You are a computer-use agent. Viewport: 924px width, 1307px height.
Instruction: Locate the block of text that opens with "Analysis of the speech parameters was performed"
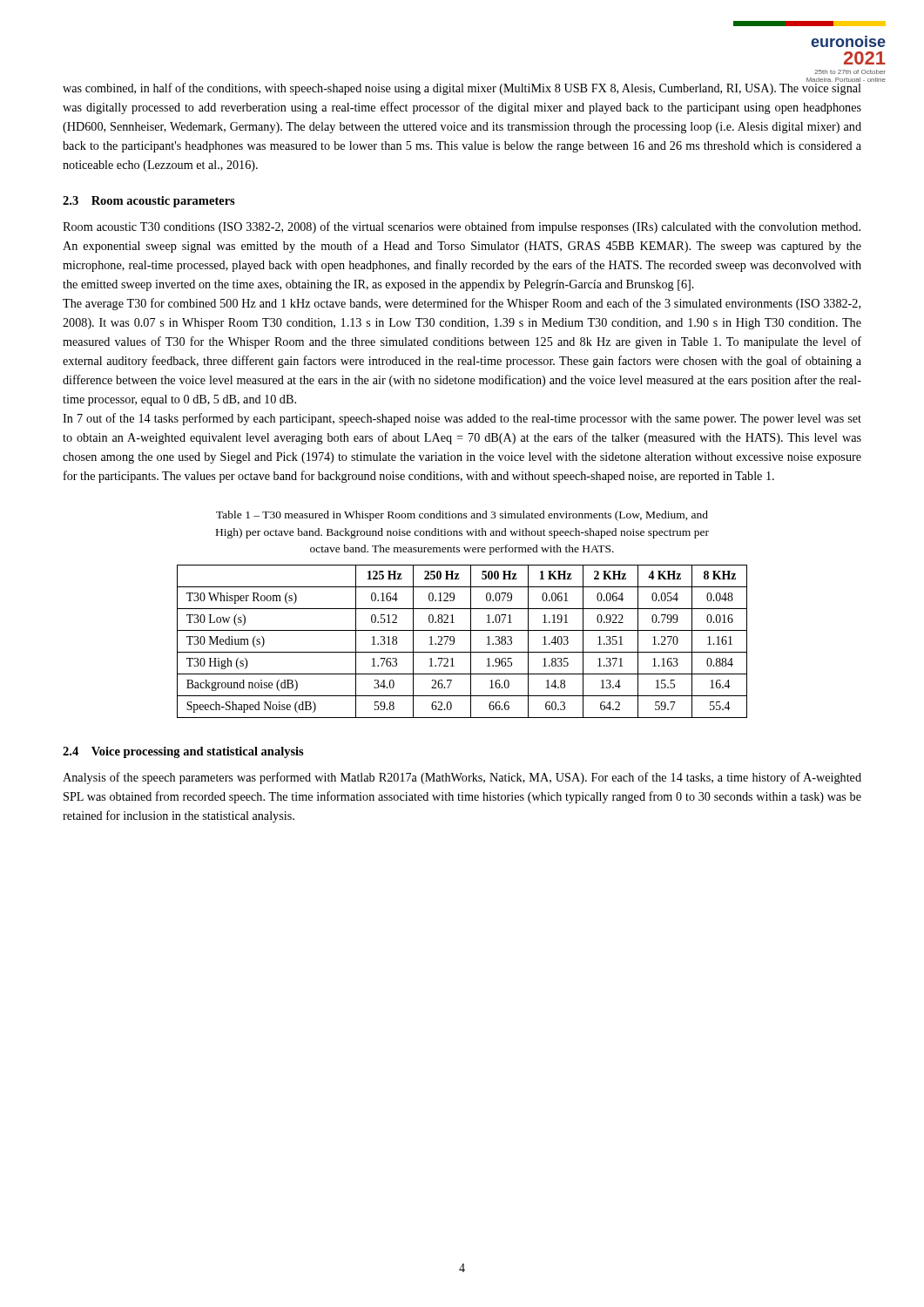click(x=462, y=796)
